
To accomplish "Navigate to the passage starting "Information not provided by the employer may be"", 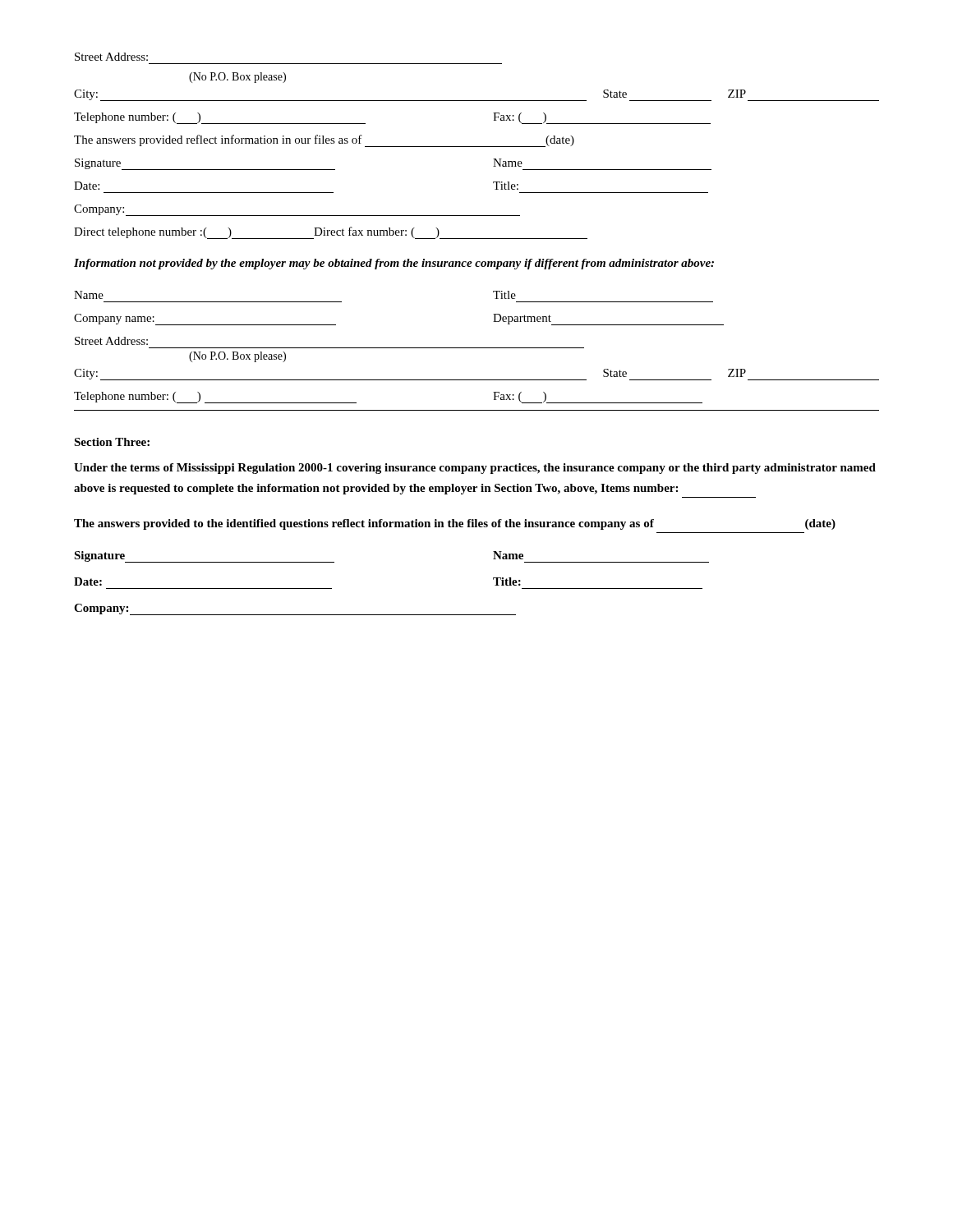I will pyautogui.click(x=394, y=263).
